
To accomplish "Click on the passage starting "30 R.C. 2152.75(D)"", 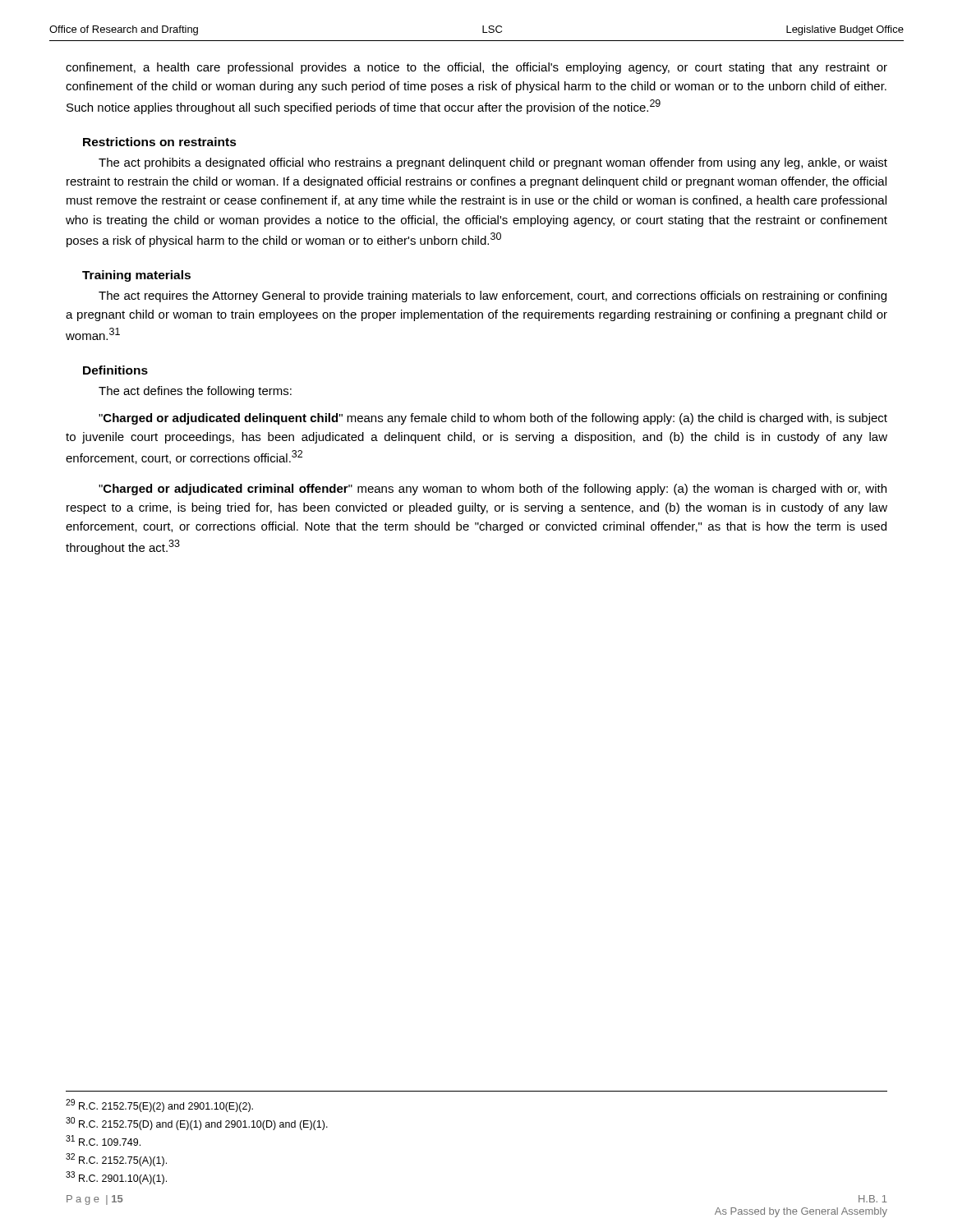I will tap(197, 1124).
